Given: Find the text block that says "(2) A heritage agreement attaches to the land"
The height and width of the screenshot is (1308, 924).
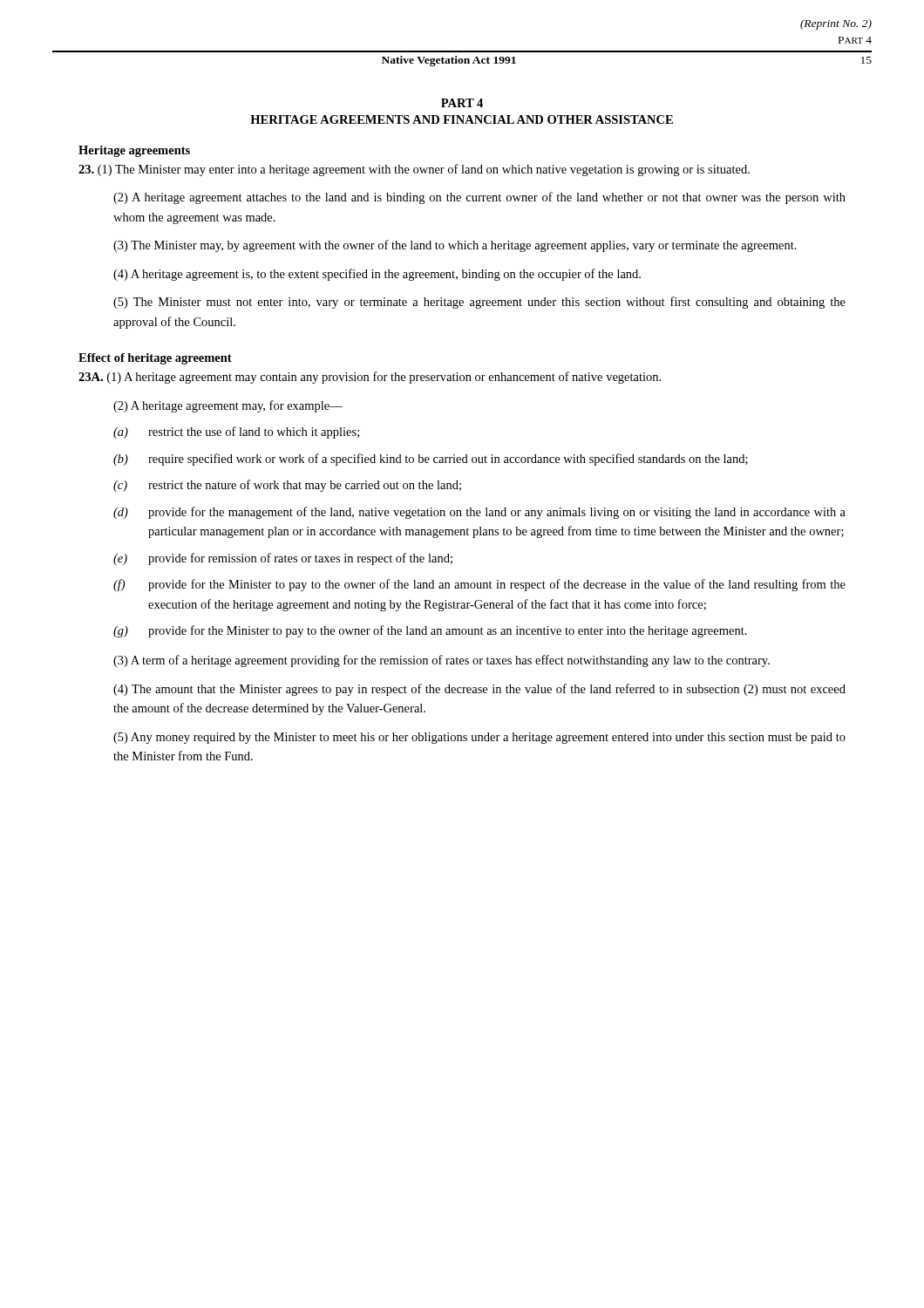Looking at the screenshot, I should (479, 207).
